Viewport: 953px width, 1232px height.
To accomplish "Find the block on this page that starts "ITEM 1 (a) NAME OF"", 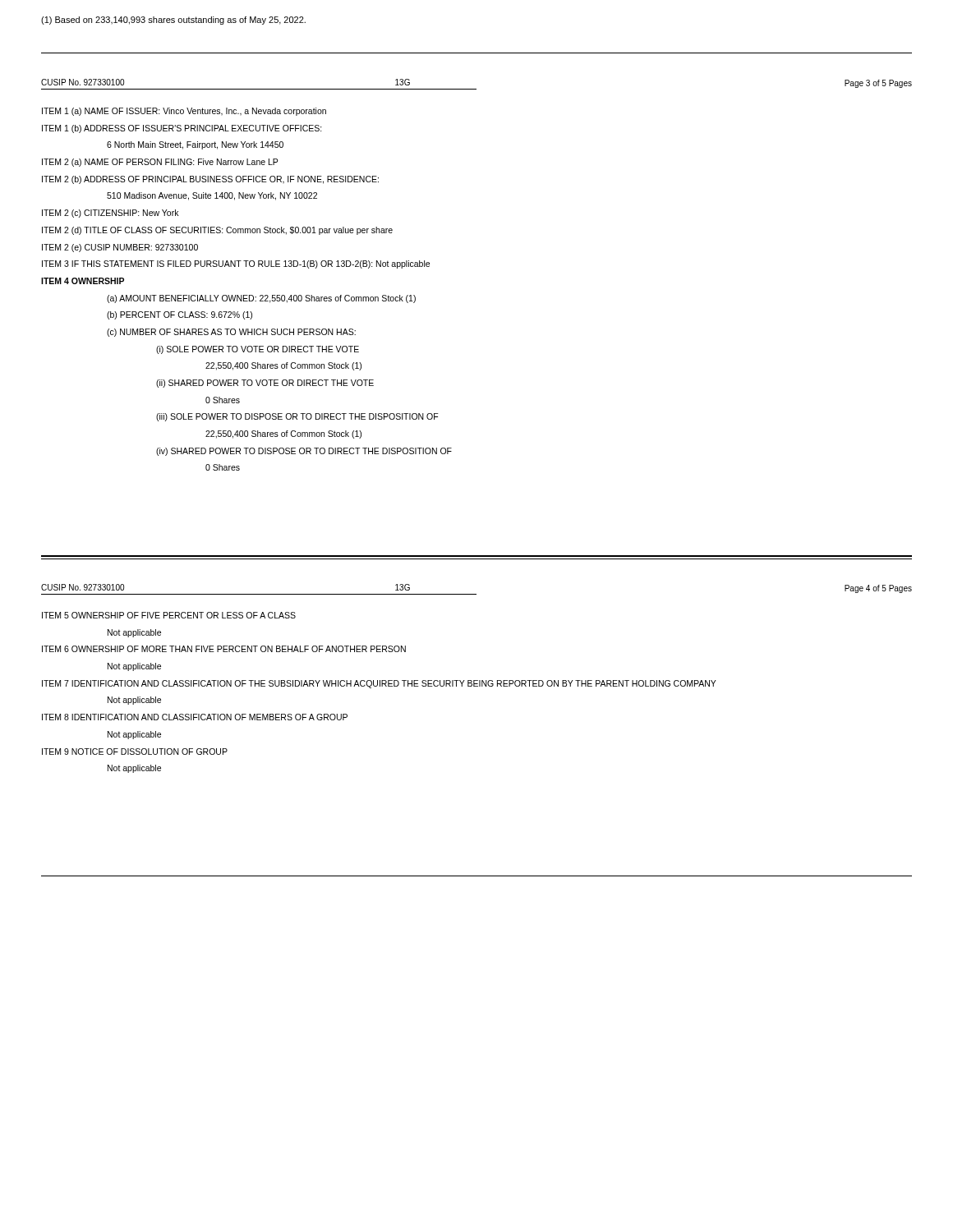I will point(184,112).
